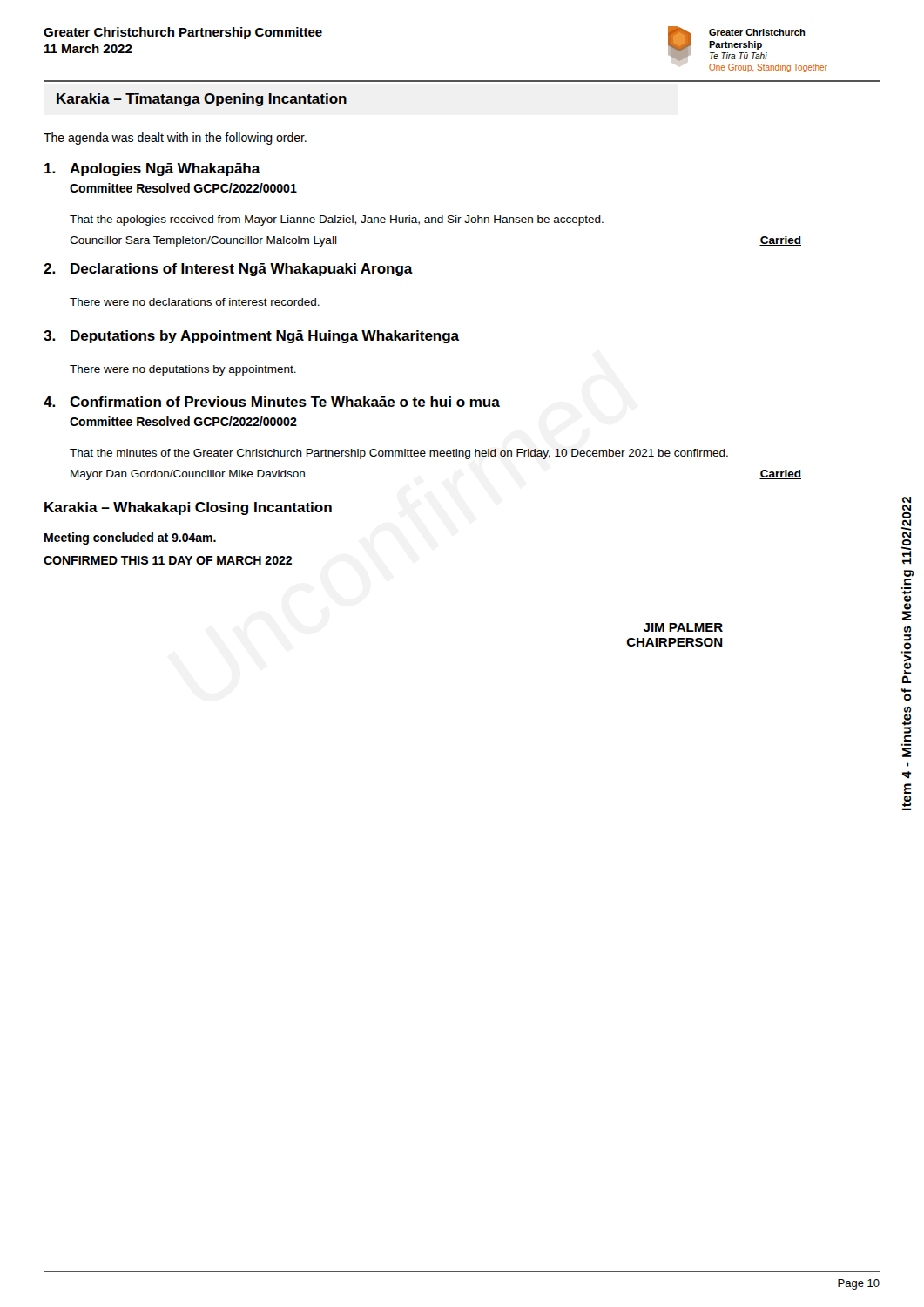Select the section header with the text "4. Confirmation of Previous"
Screen dimensions: 1307x924
pos(422,411)
